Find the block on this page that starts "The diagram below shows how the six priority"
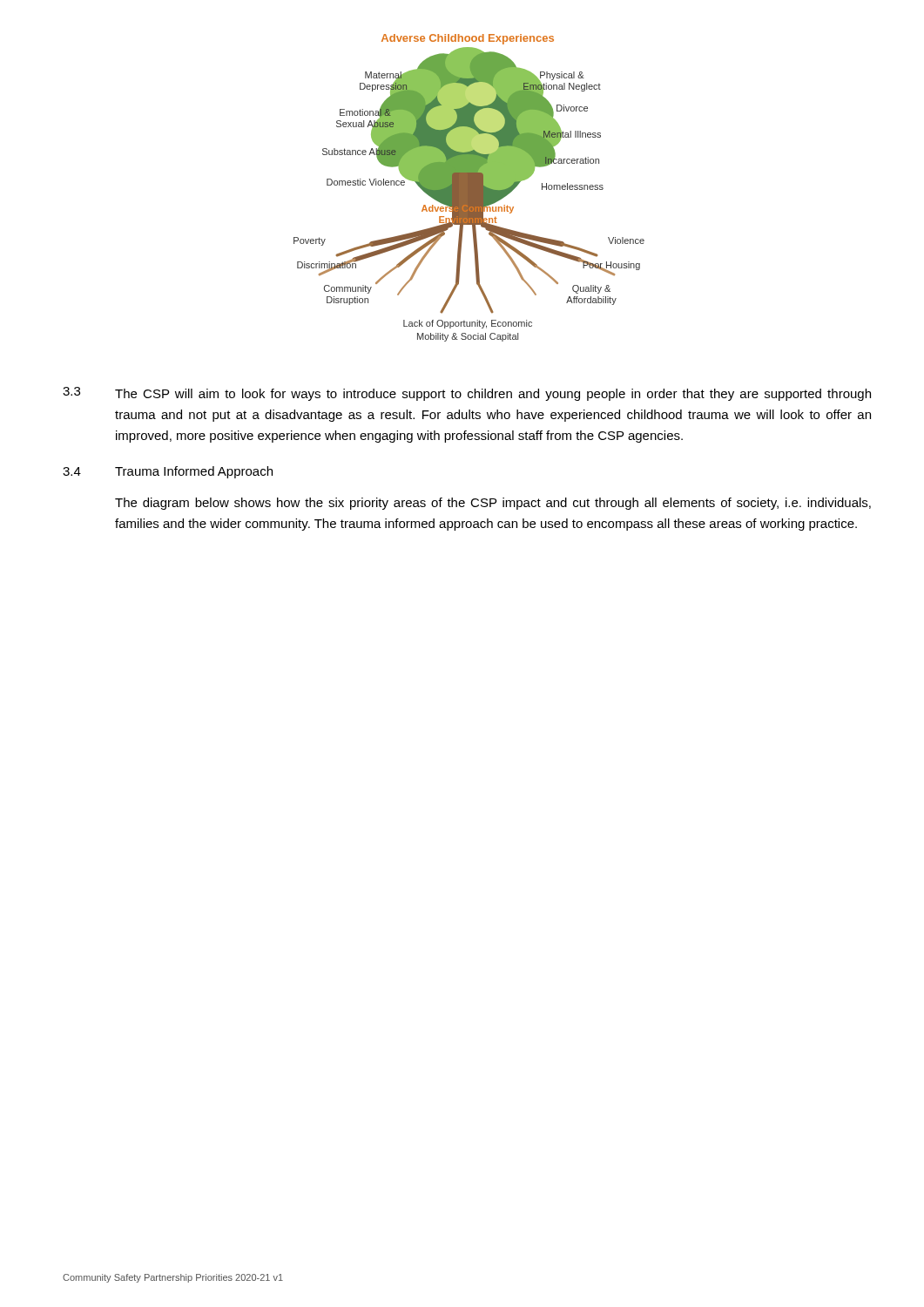 (467, 513)
